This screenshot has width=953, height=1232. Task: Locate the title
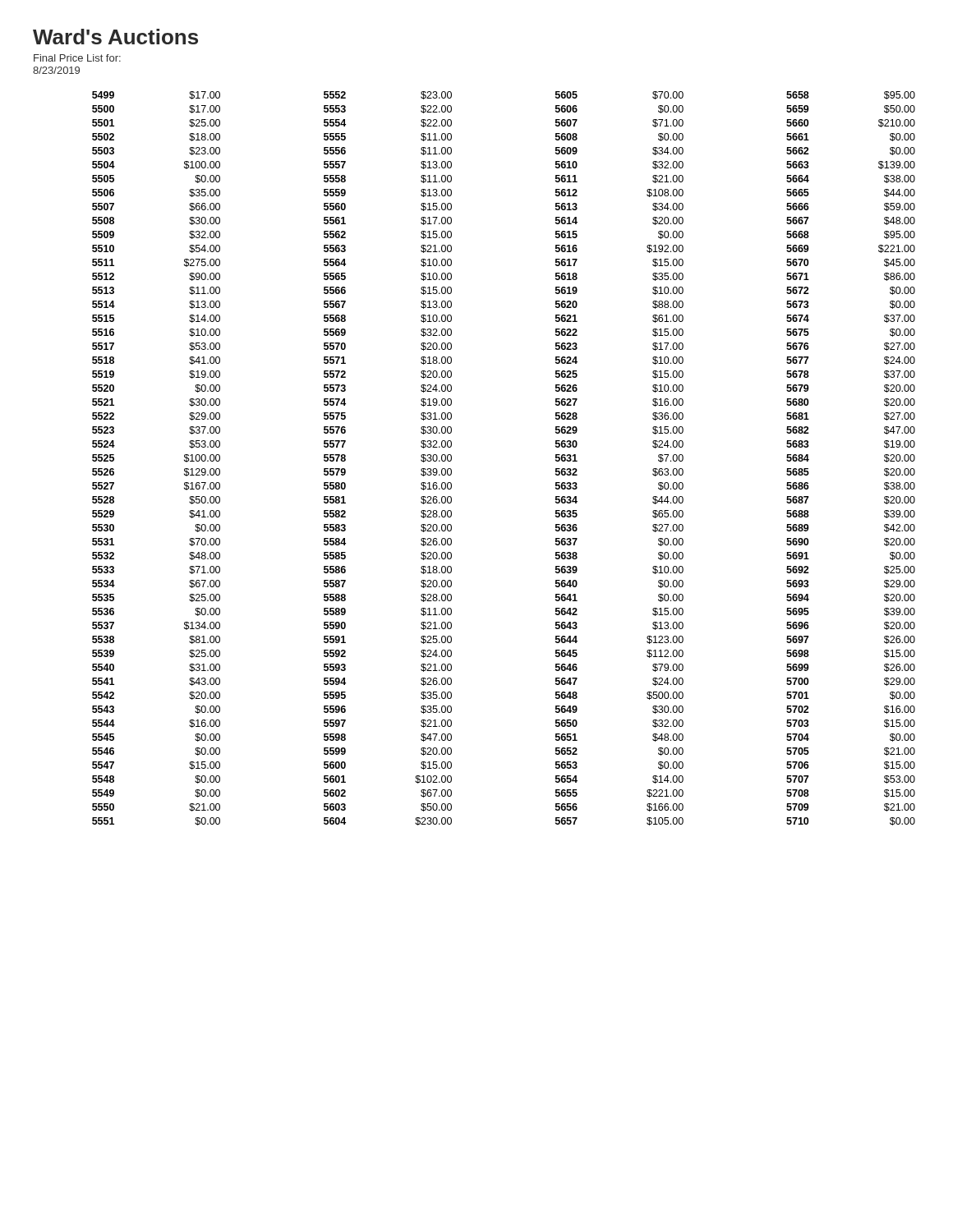pos(116,37)
